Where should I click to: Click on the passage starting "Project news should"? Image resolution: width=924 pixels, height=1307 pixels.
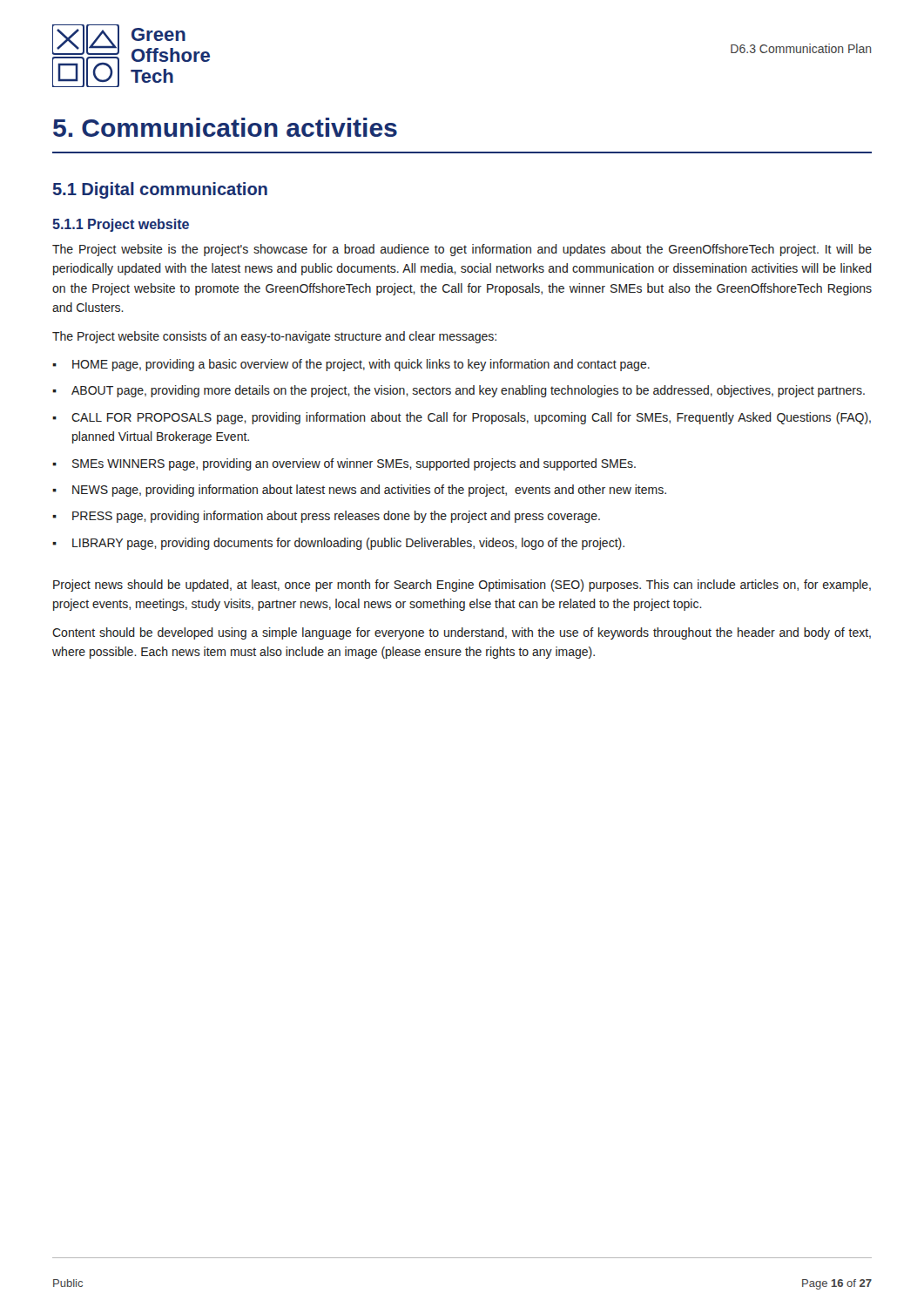462,594
